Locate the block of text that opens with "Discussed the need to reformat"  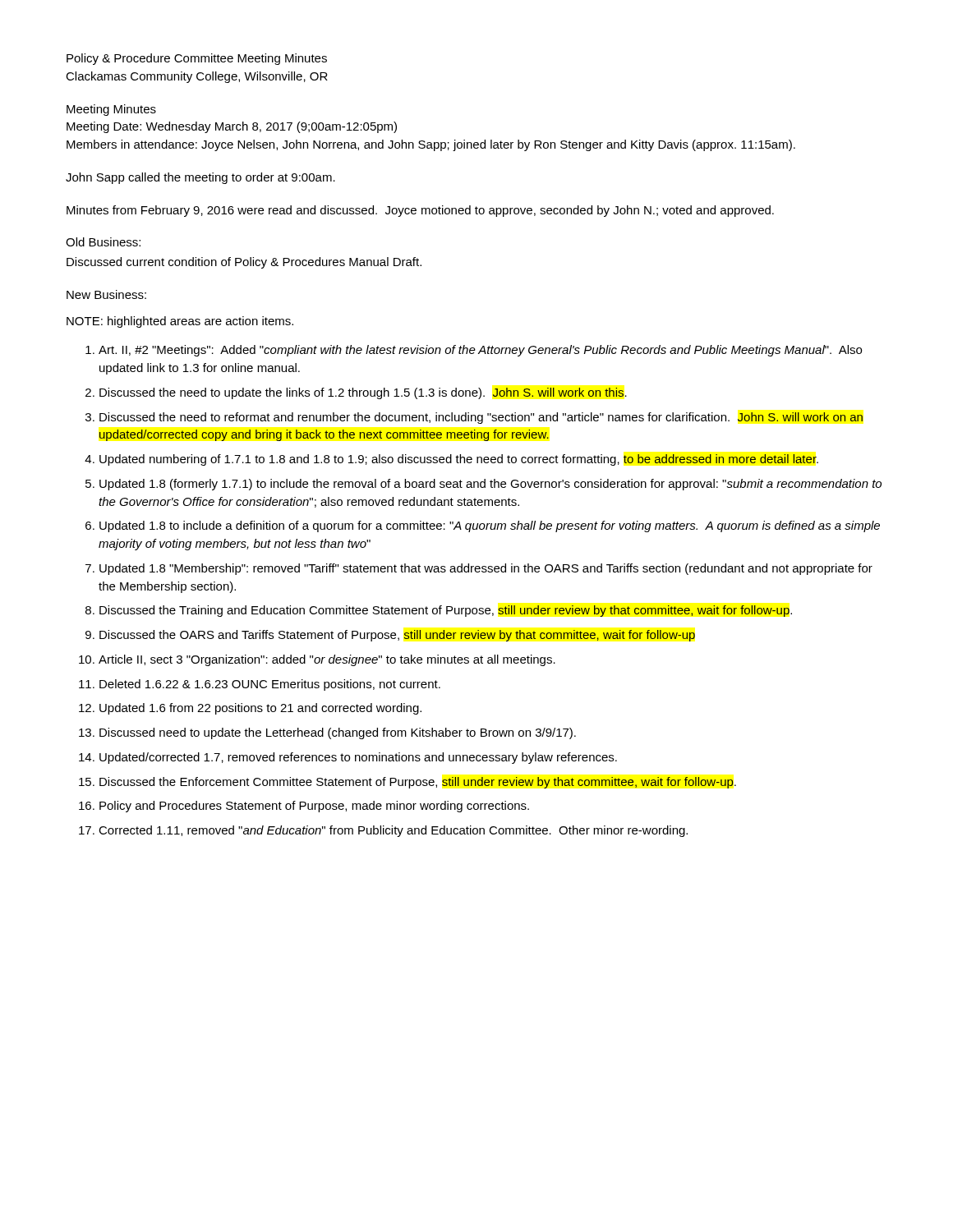coord(493,426)
